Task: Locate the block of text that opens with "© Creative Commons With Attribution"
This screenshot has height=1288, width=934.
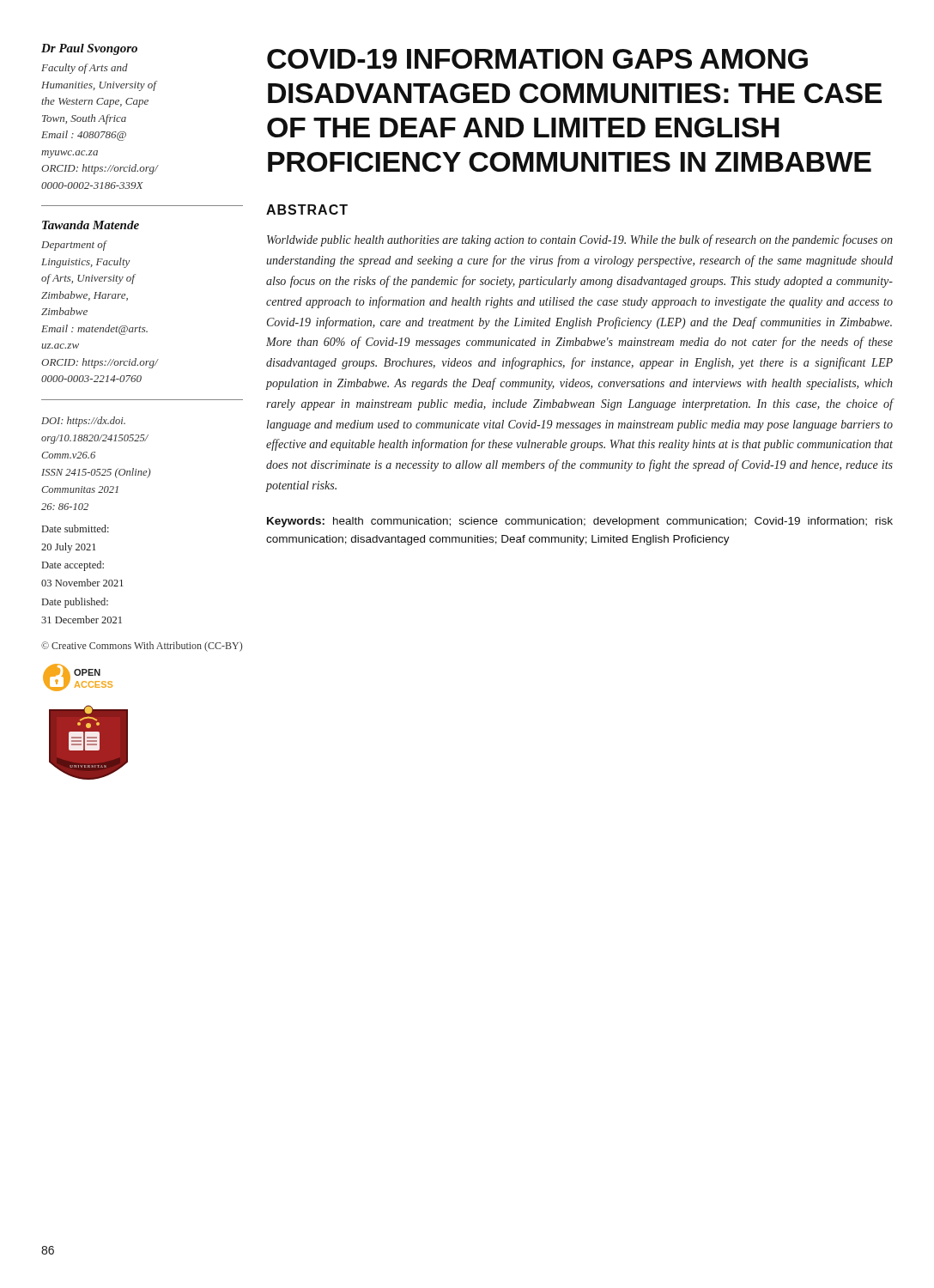Action: 142,646
